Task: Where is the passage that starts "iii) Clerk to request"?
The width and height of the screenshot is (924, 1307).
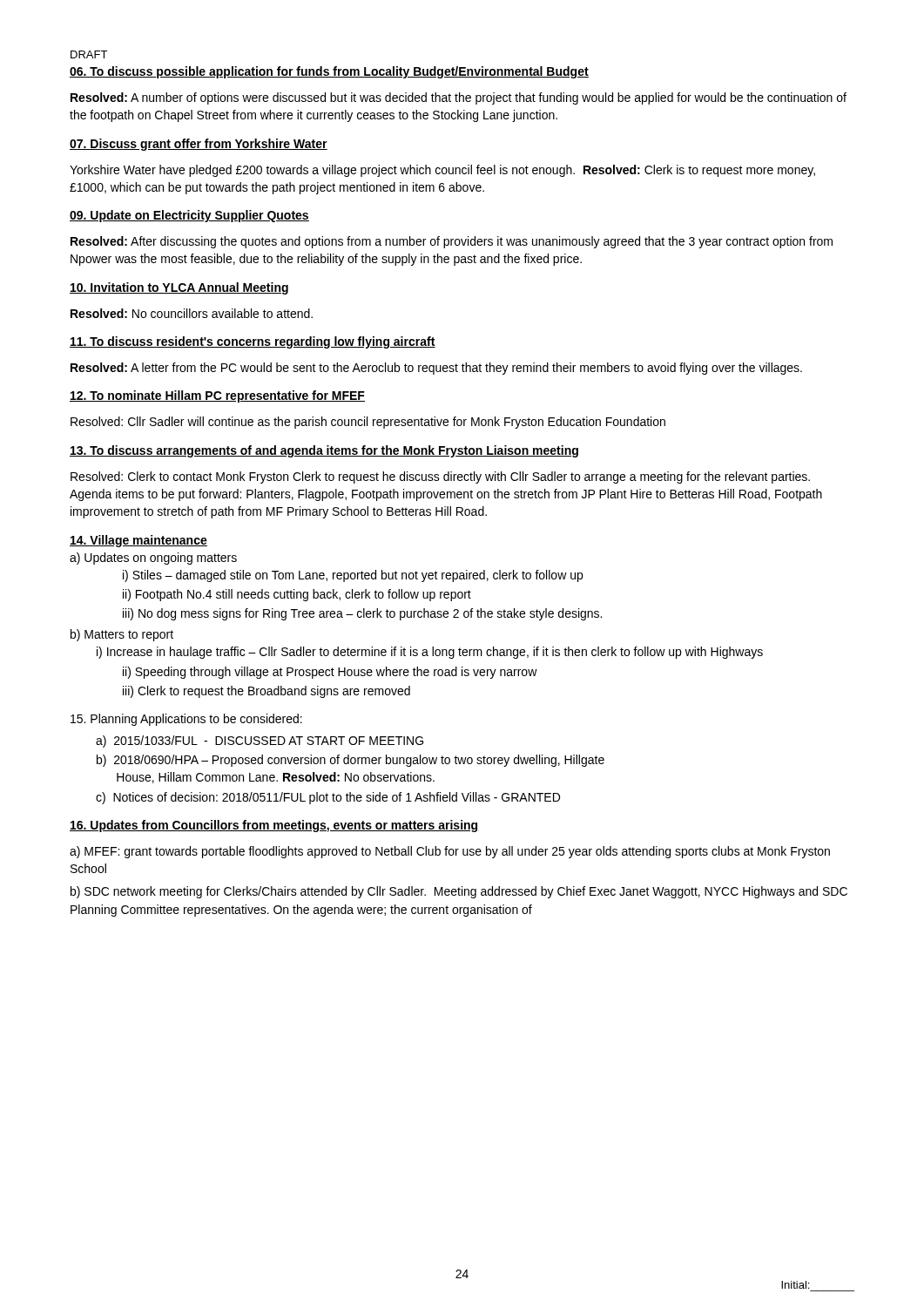Action: [x=266, y=691]
